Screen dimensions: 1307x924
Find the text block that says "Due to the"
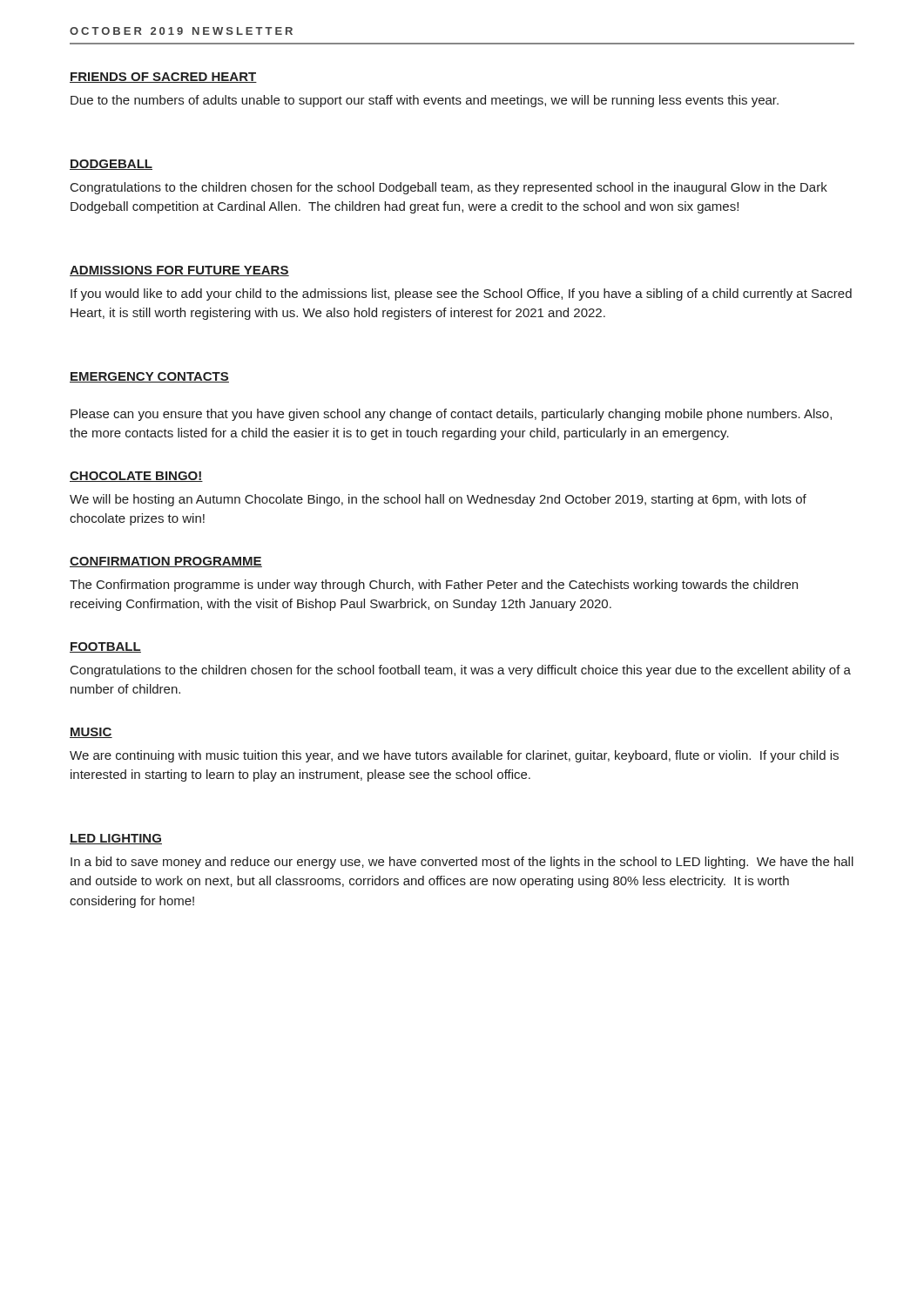425,100
